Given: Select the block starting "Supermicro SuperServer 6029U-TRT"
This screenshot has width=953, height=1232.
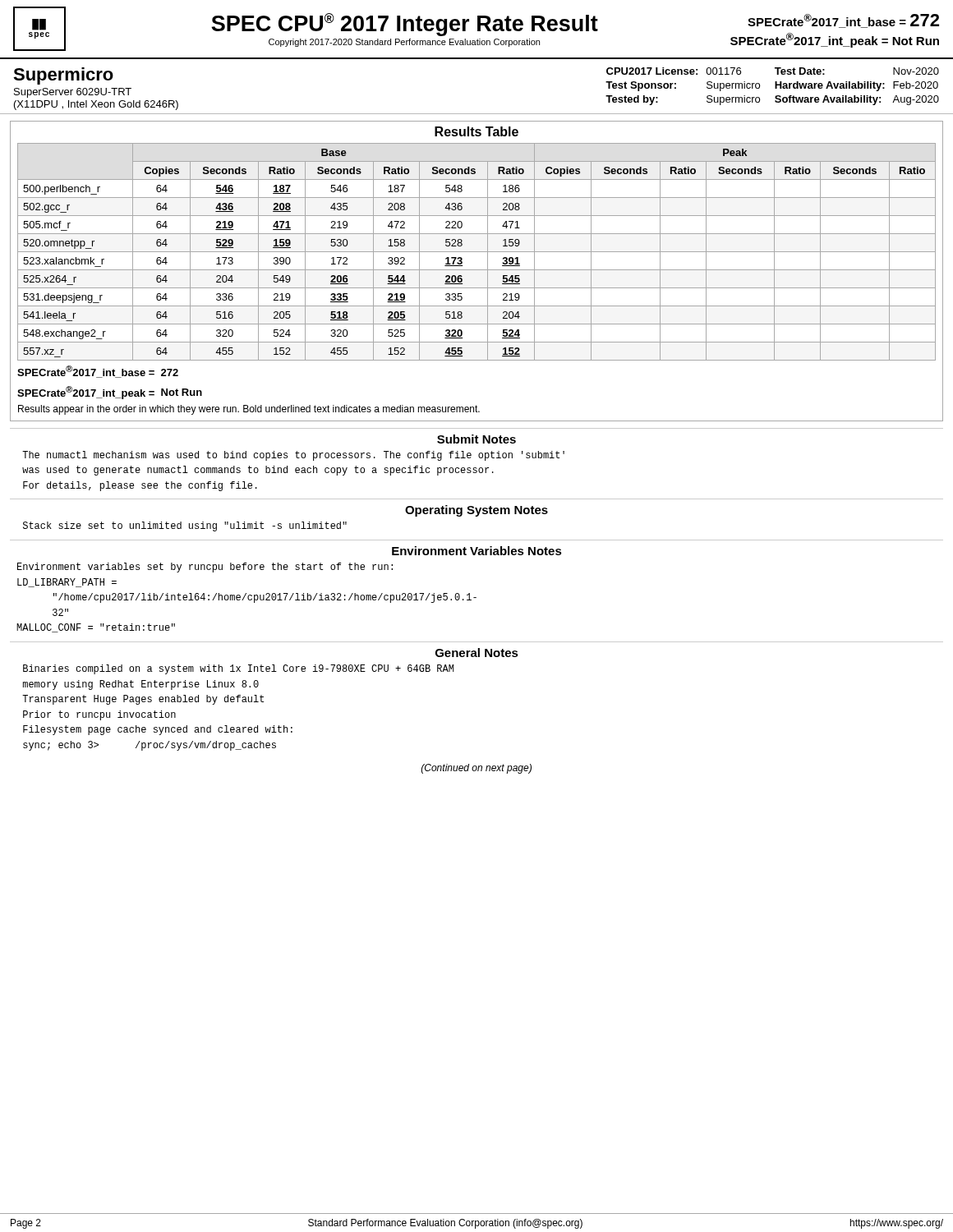Looking at the screenshot, I should click(x=96, y=87).
